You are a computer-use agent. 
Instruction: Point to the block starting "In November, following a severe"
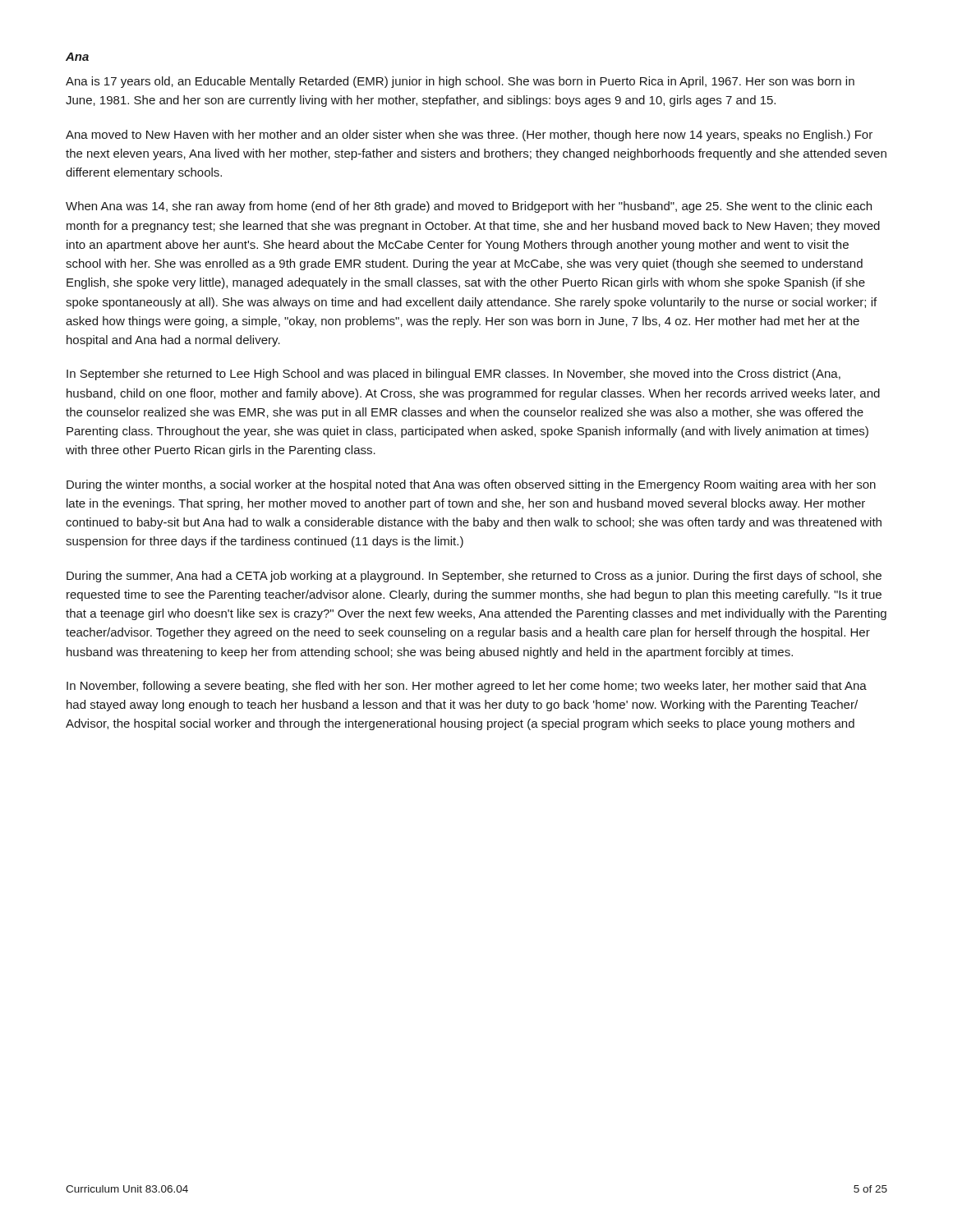click(466, 704)
